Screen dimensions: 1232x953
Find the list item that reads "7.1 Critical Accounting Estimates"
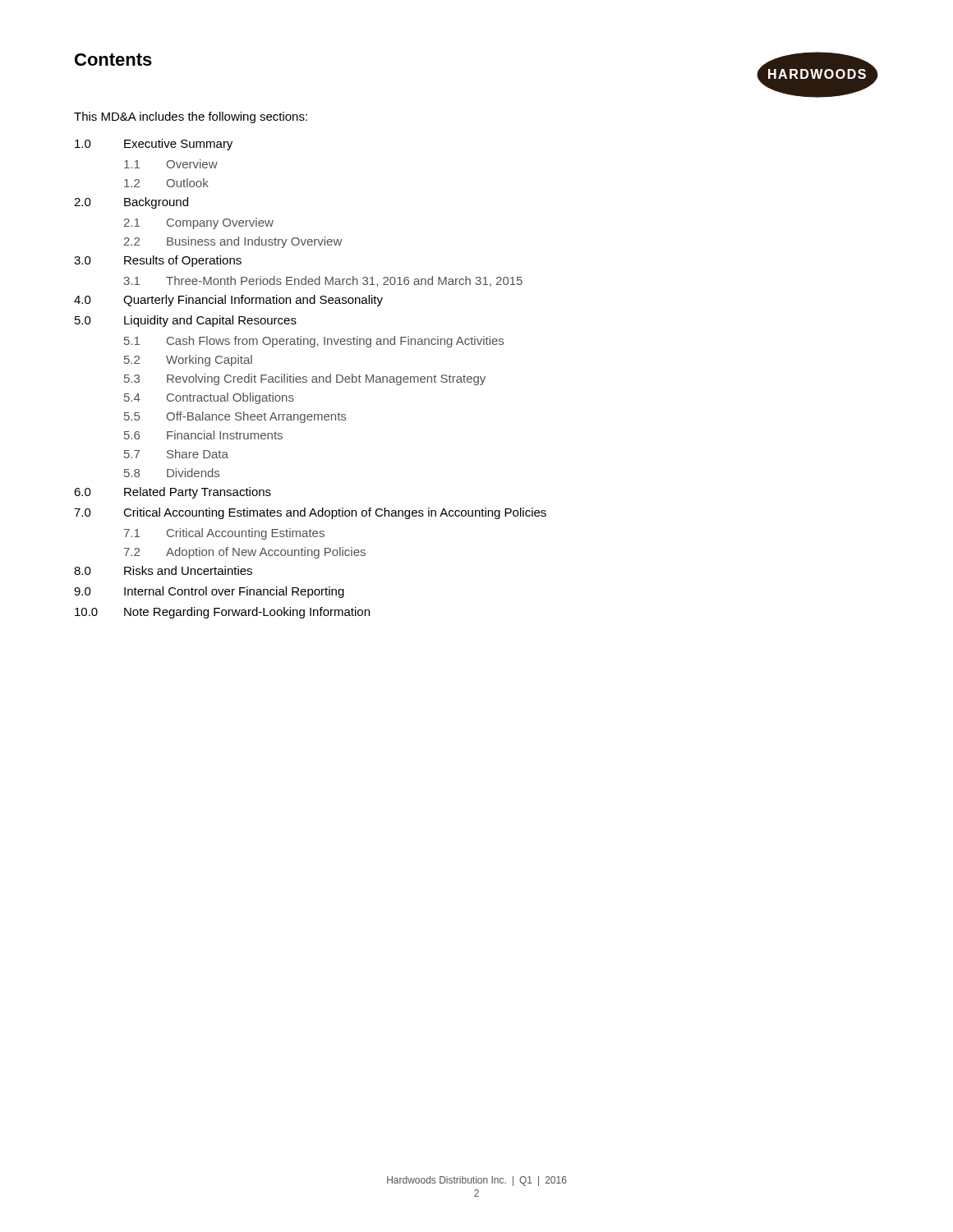[224, 533]
